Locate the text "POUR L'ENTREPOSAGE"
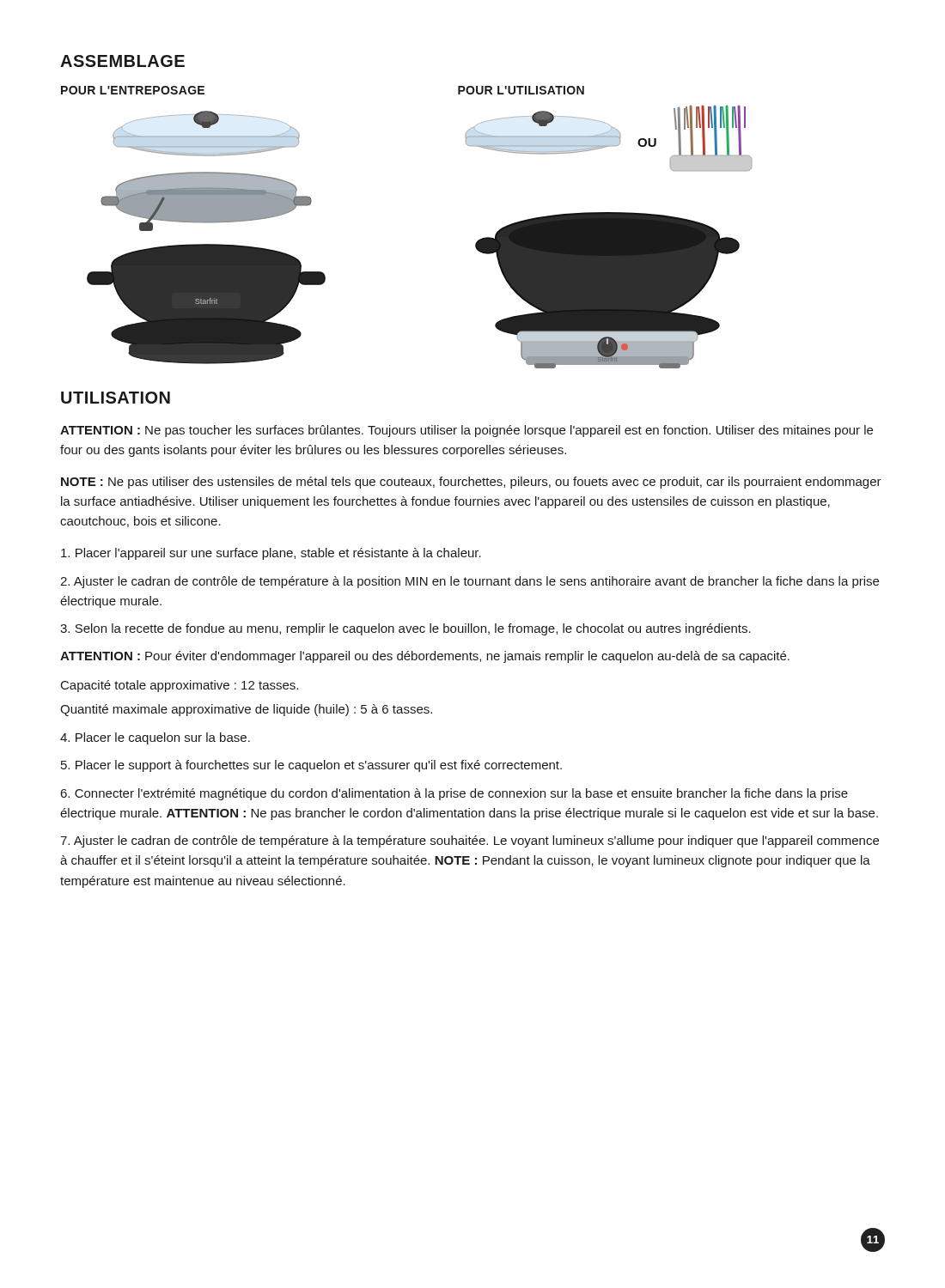 [x=133, y=90]
